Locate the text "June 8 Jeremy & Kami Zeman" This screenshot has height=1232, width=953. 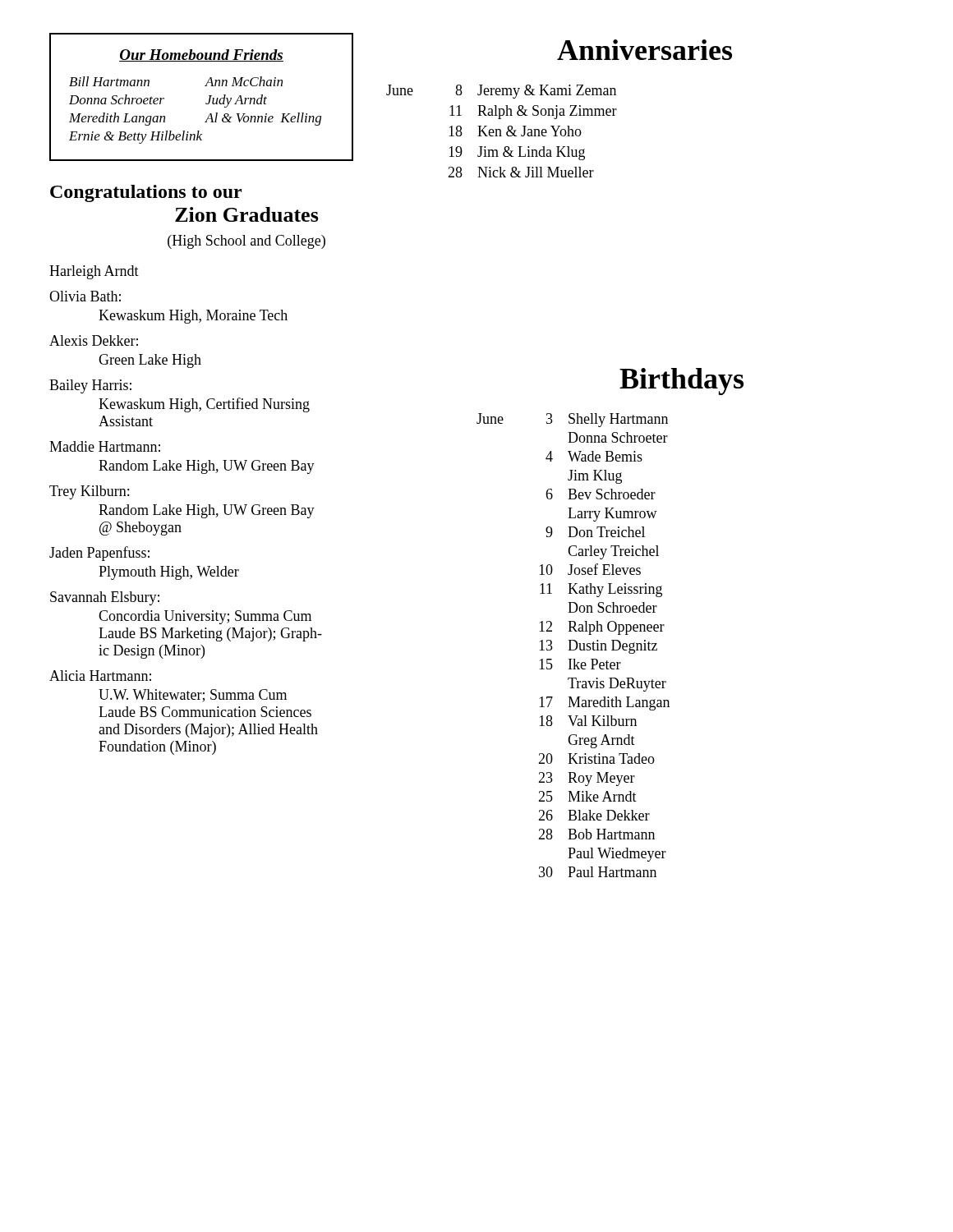point(501,92)
